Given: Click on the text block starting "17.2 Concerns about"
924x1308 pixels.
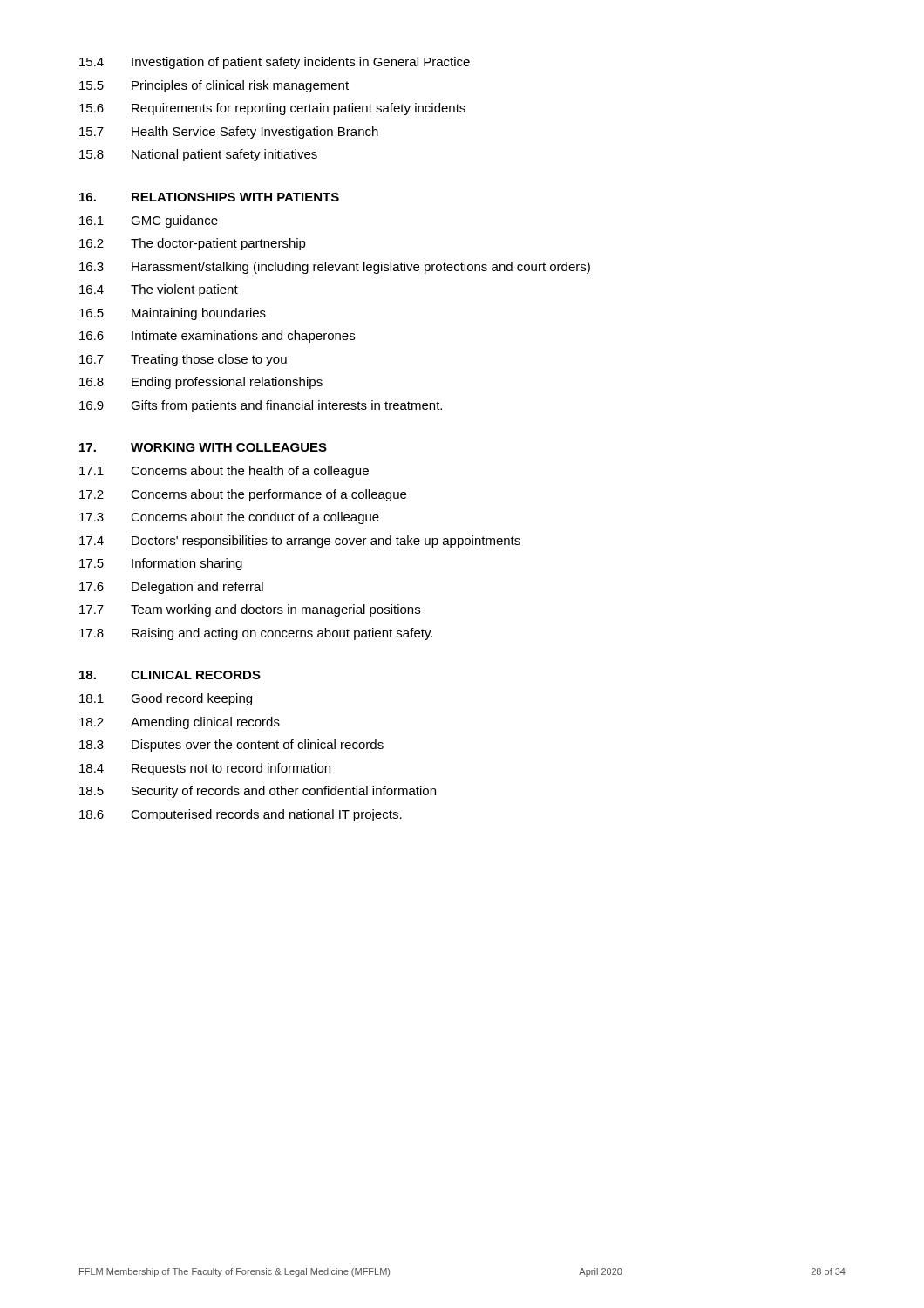Looking at the screenshot, I should coord(243,495).
